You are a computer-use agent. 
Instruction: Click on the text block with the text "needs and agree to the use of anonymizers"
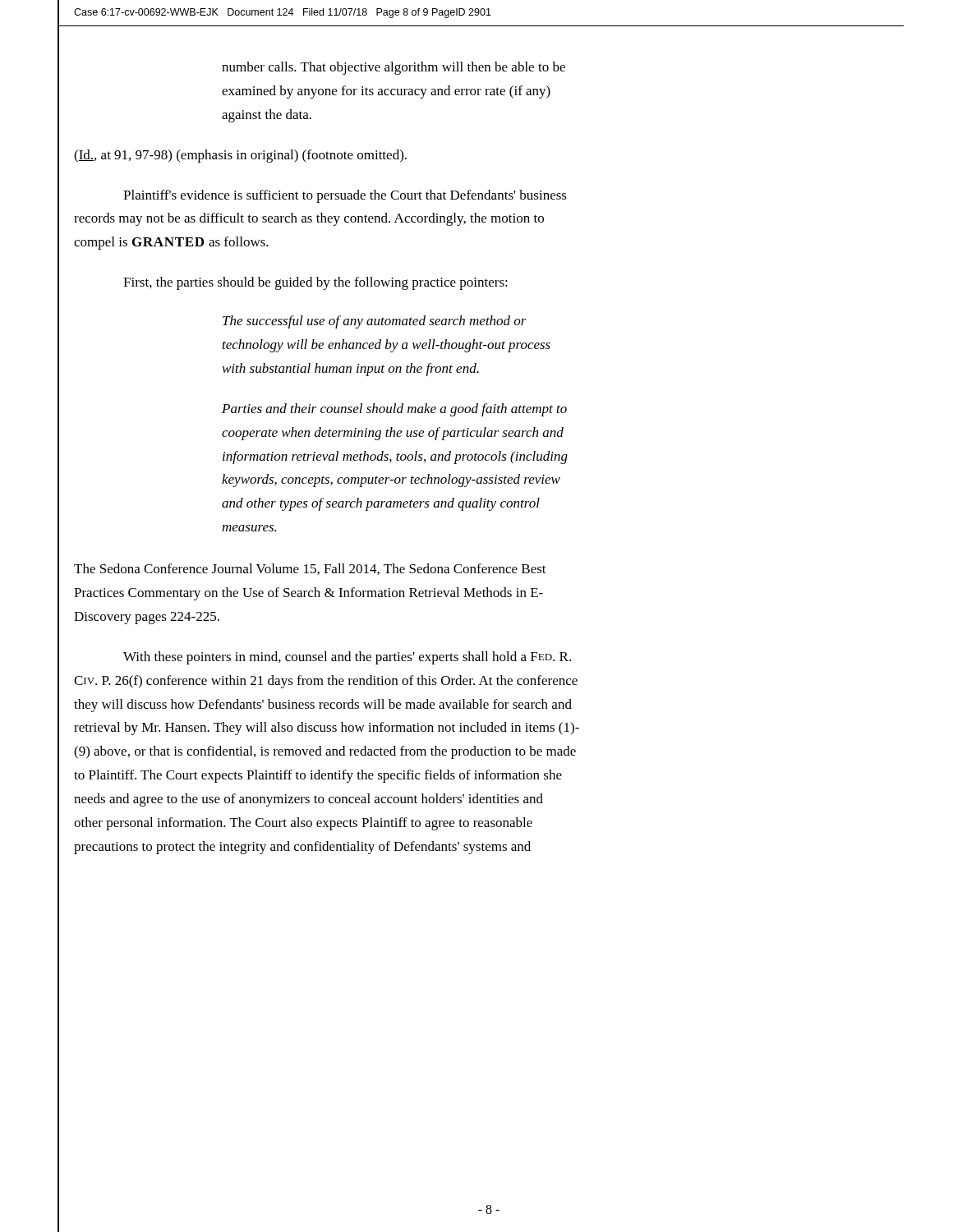(x=308, y=799)
